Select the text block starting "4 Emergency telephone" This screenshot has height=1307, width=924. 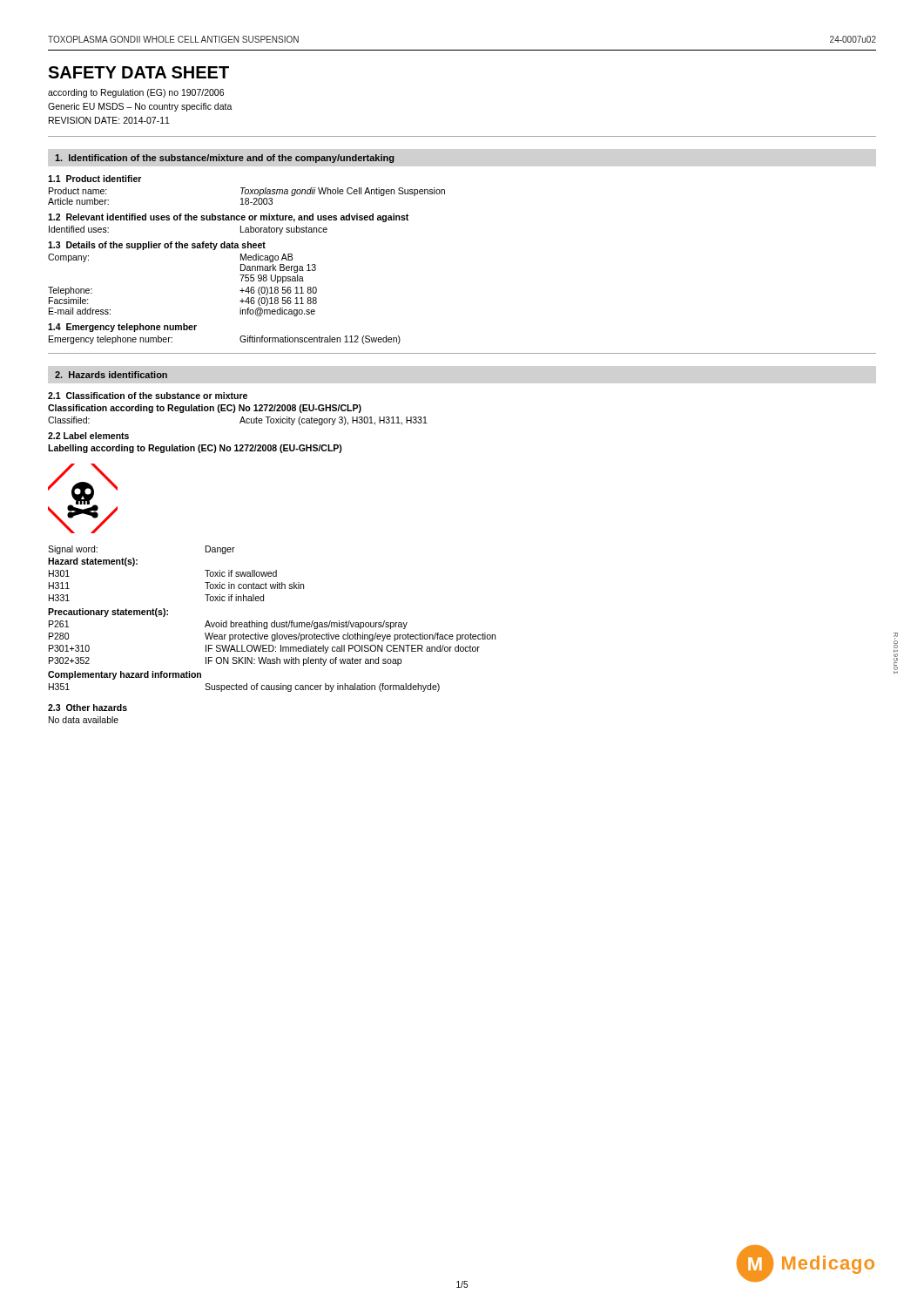[x=122, y=328]
